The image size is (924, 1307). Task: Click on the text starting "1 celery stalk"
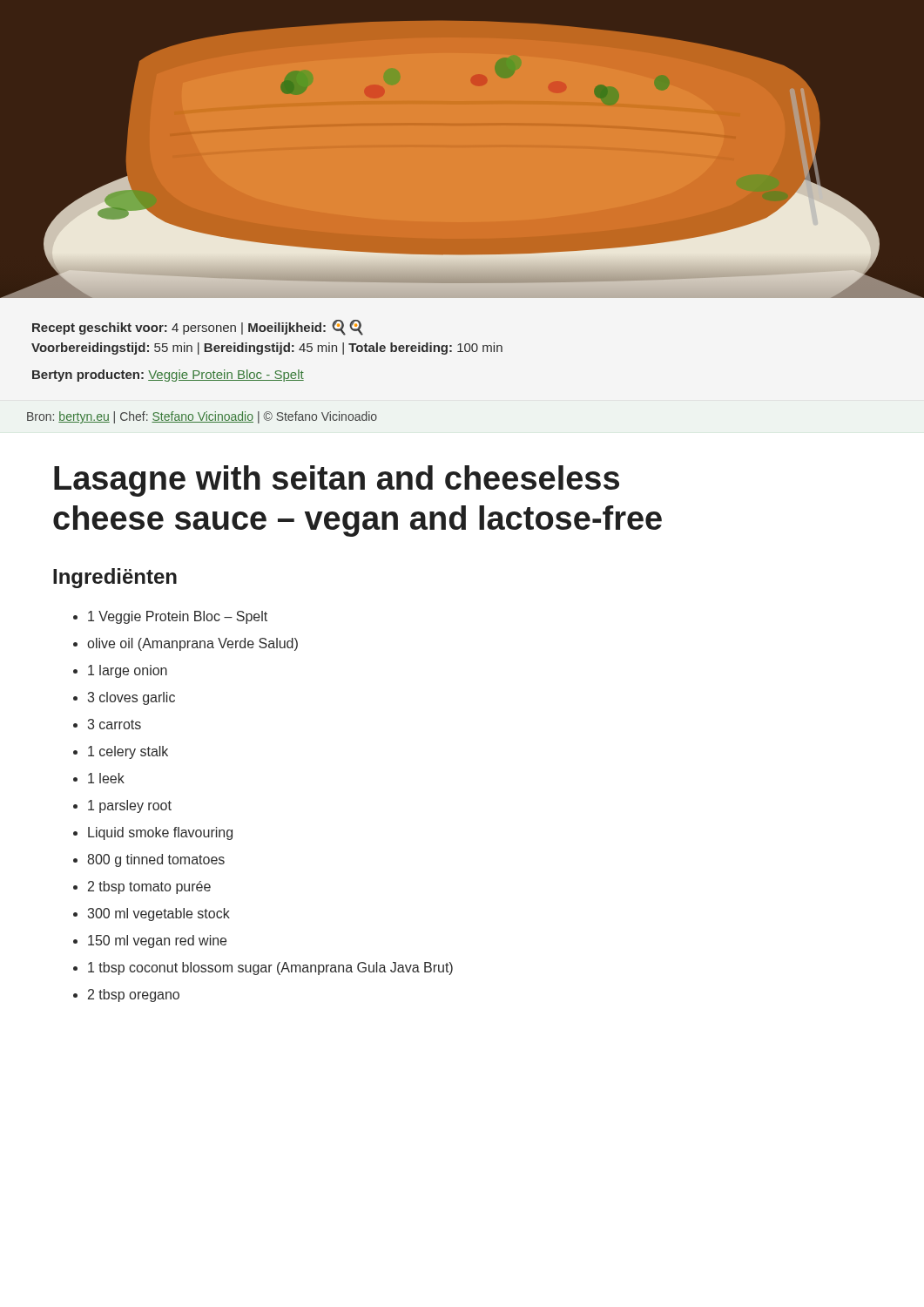[x=128, y=752]
